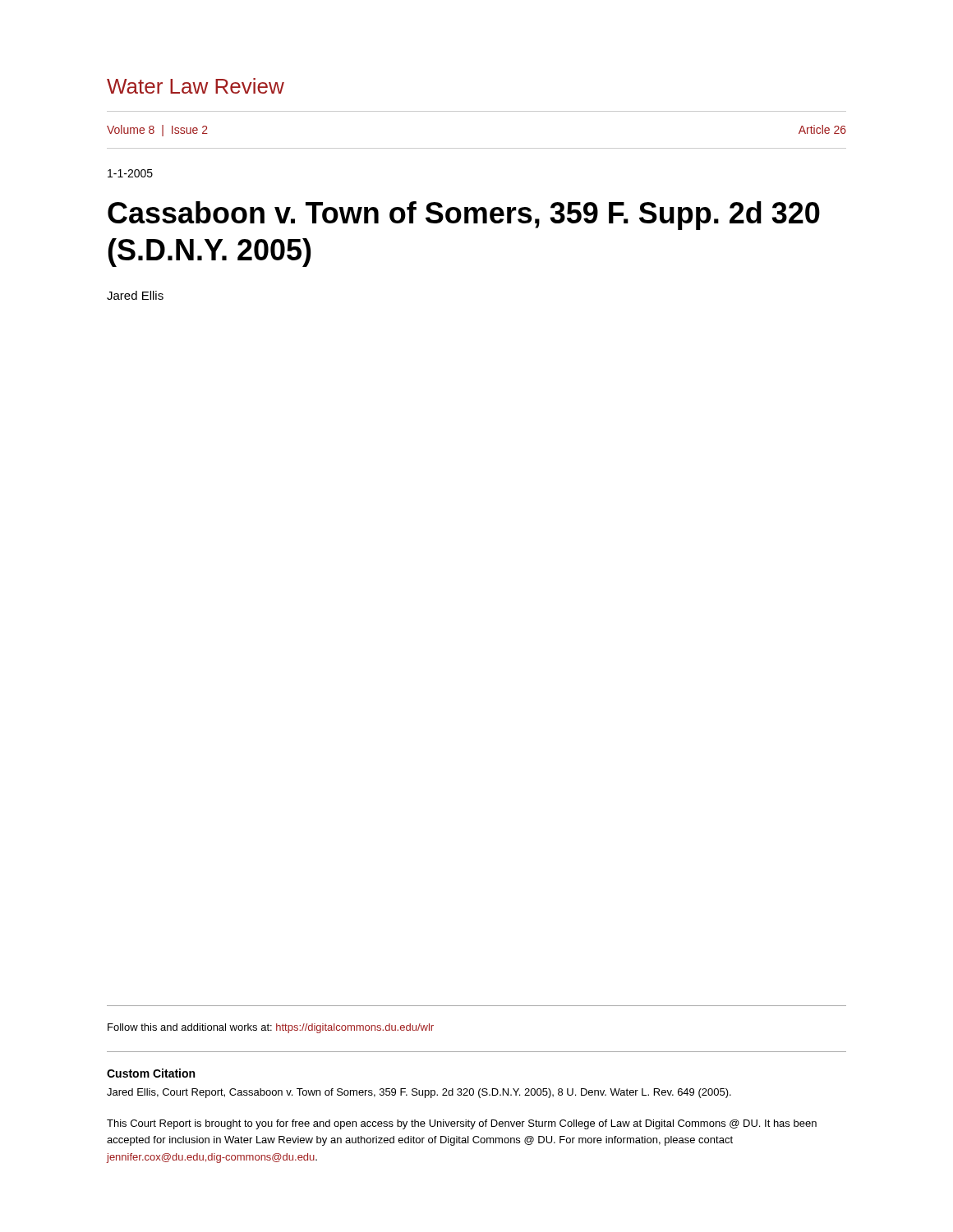Viewport: 953px width, 1232px height.
Task: Locate the text that says "Volume 8 | Issue 2 Article 26"
Action: (x=162, y=130)
